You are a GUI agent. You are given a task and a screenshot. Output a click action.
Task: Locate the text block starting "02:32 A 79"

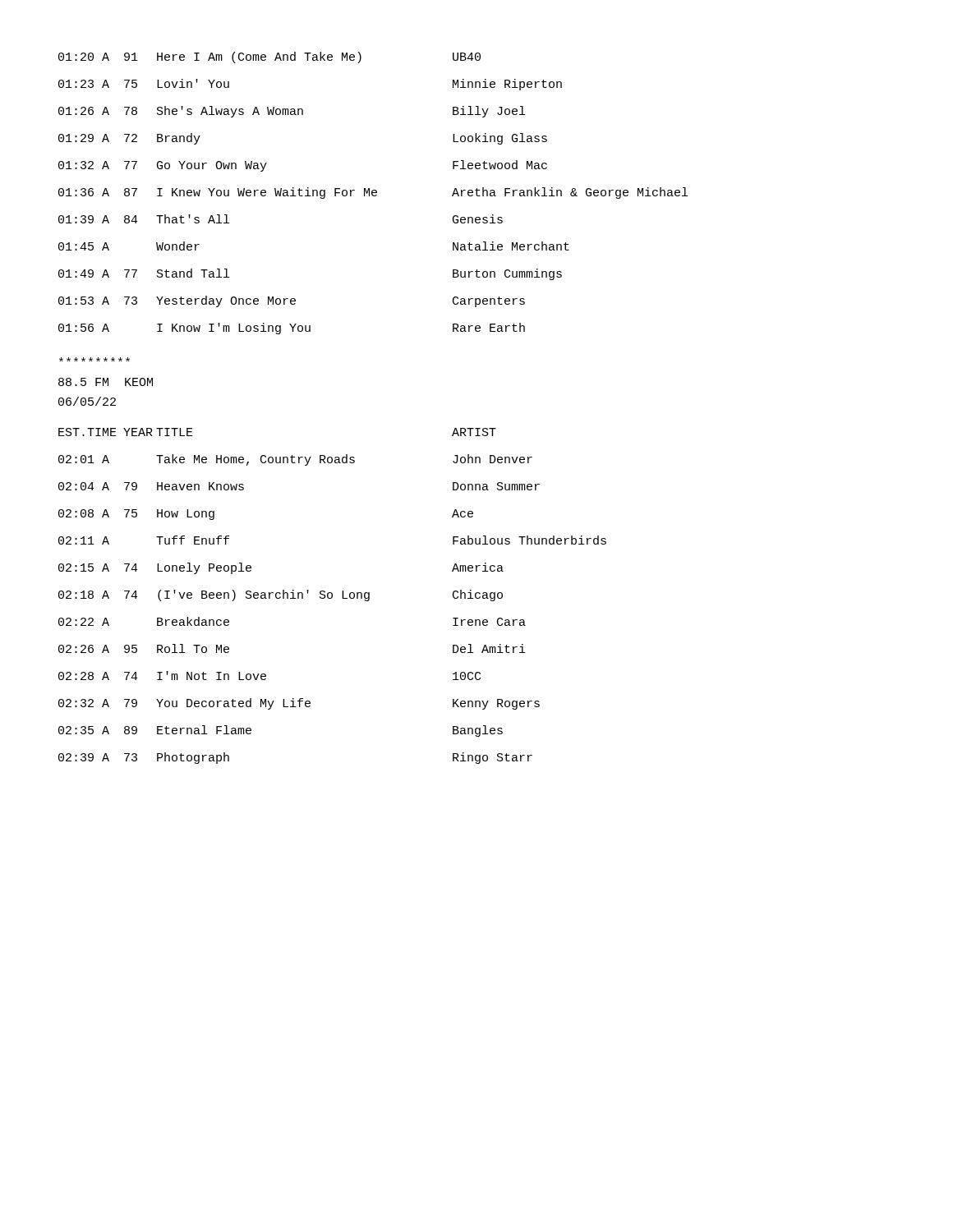[x=299, y=704]
